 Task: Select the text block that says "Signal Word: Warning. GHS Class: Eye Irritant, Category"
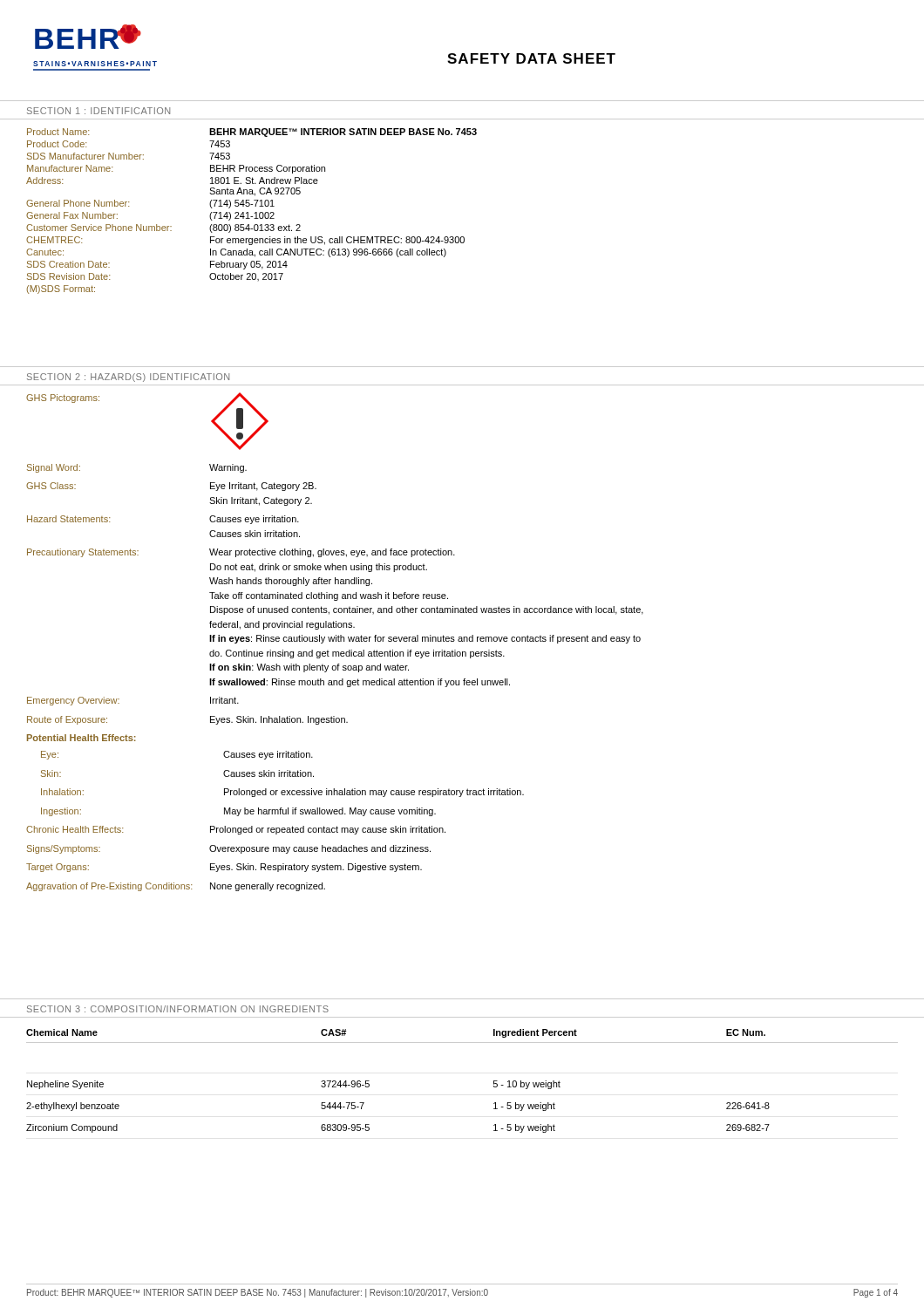(x=462, y=676)
